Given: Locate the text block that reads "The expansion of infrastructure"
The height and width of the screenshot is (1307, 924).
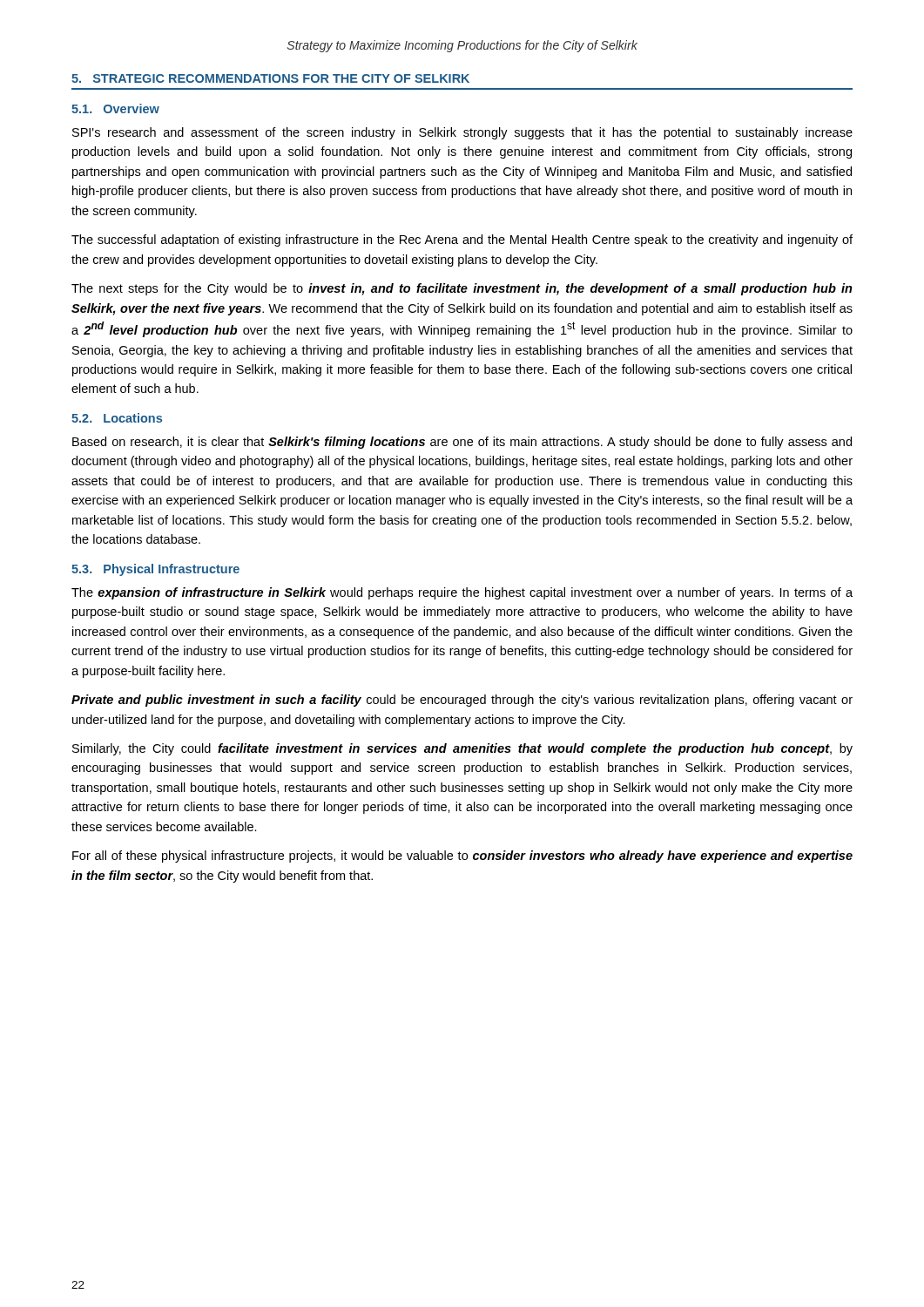Looking at the screenshot, I should tap(462, 631).
